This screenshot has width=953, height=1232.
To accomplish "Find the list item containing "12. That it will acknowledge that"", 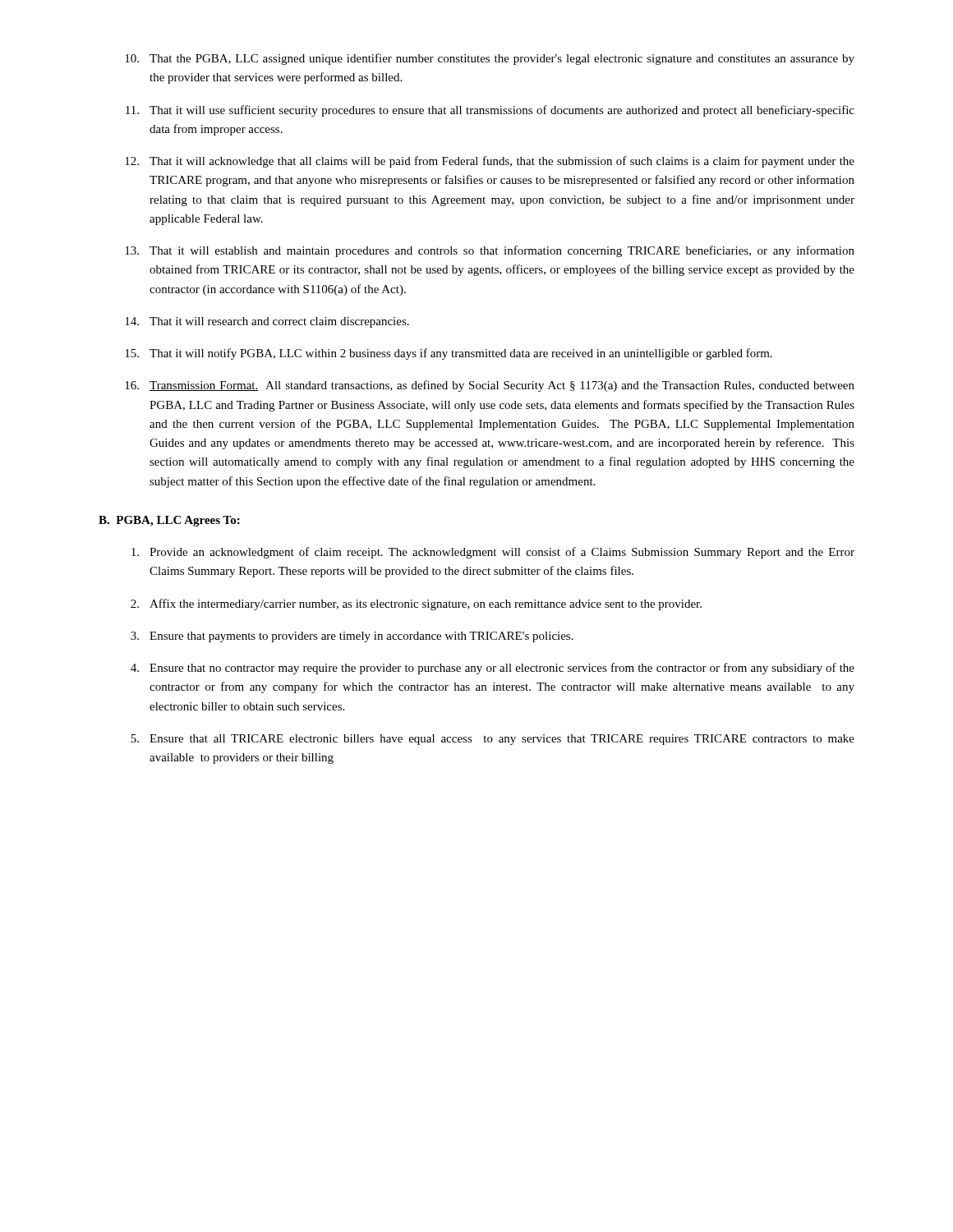I will pos(476,190).
